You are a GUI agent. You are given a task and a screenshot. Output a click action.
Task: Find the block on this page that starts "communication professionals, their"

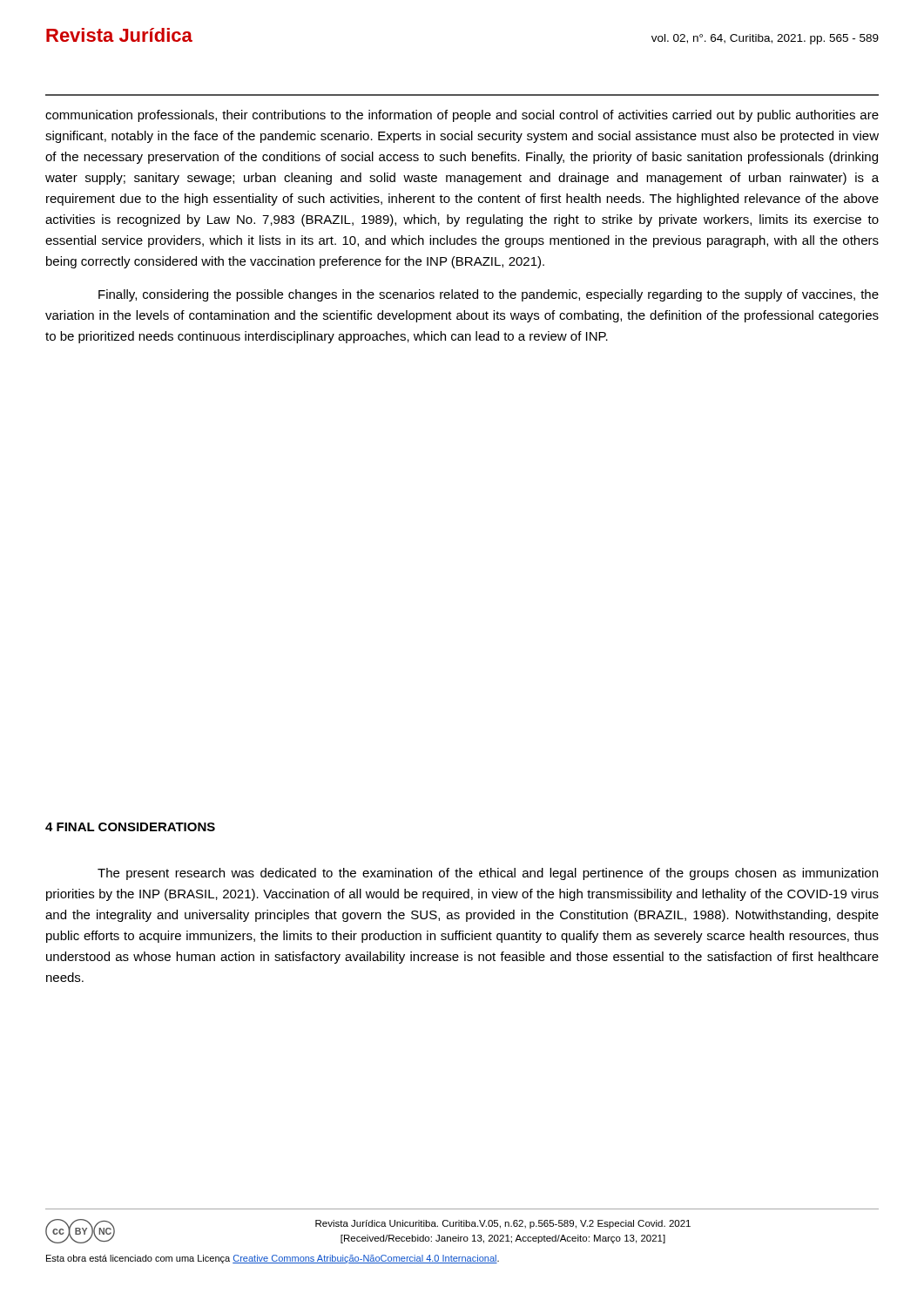(462, 226)
